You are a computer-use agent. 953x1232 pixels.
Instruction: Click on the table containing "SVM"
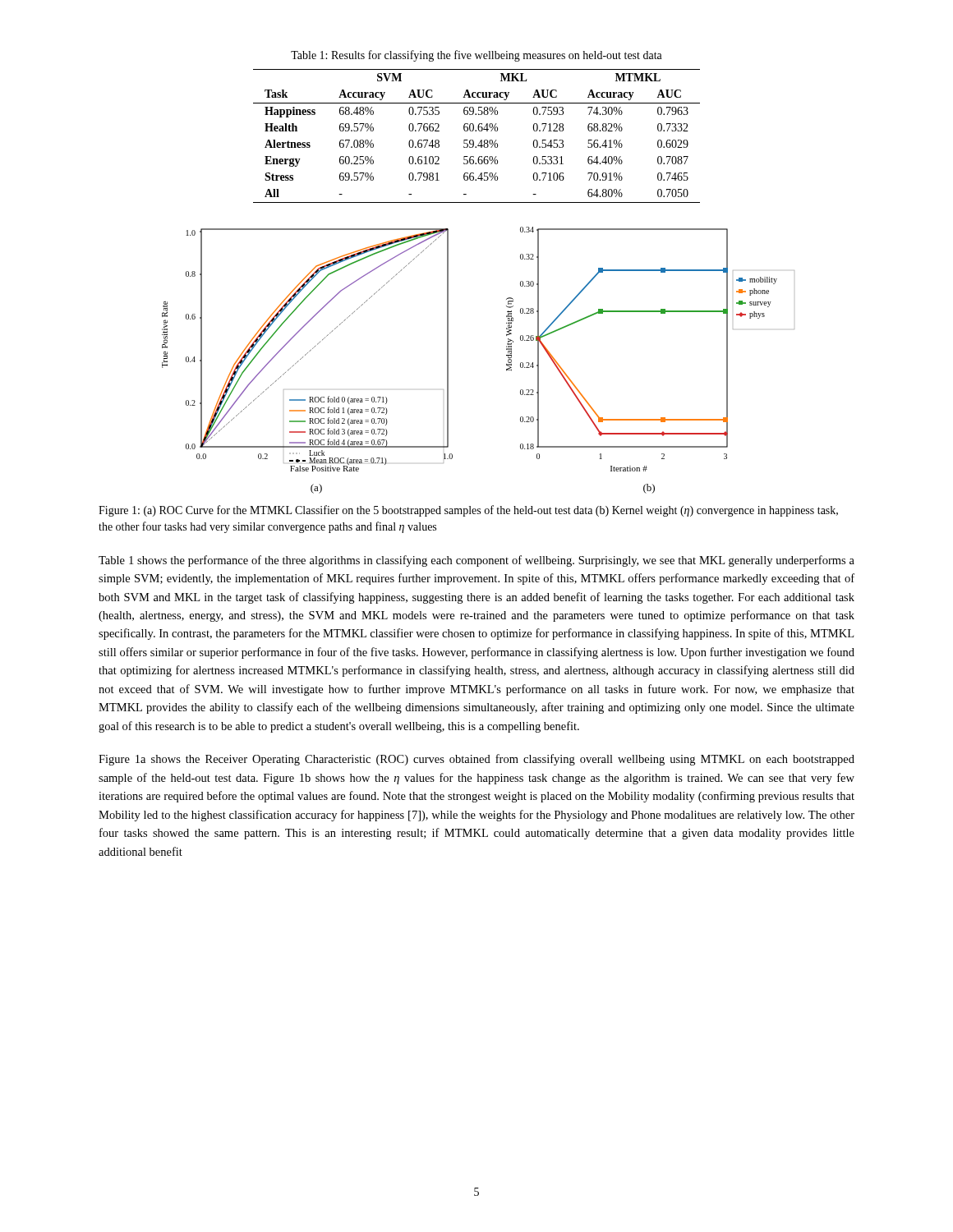point(476,136)
